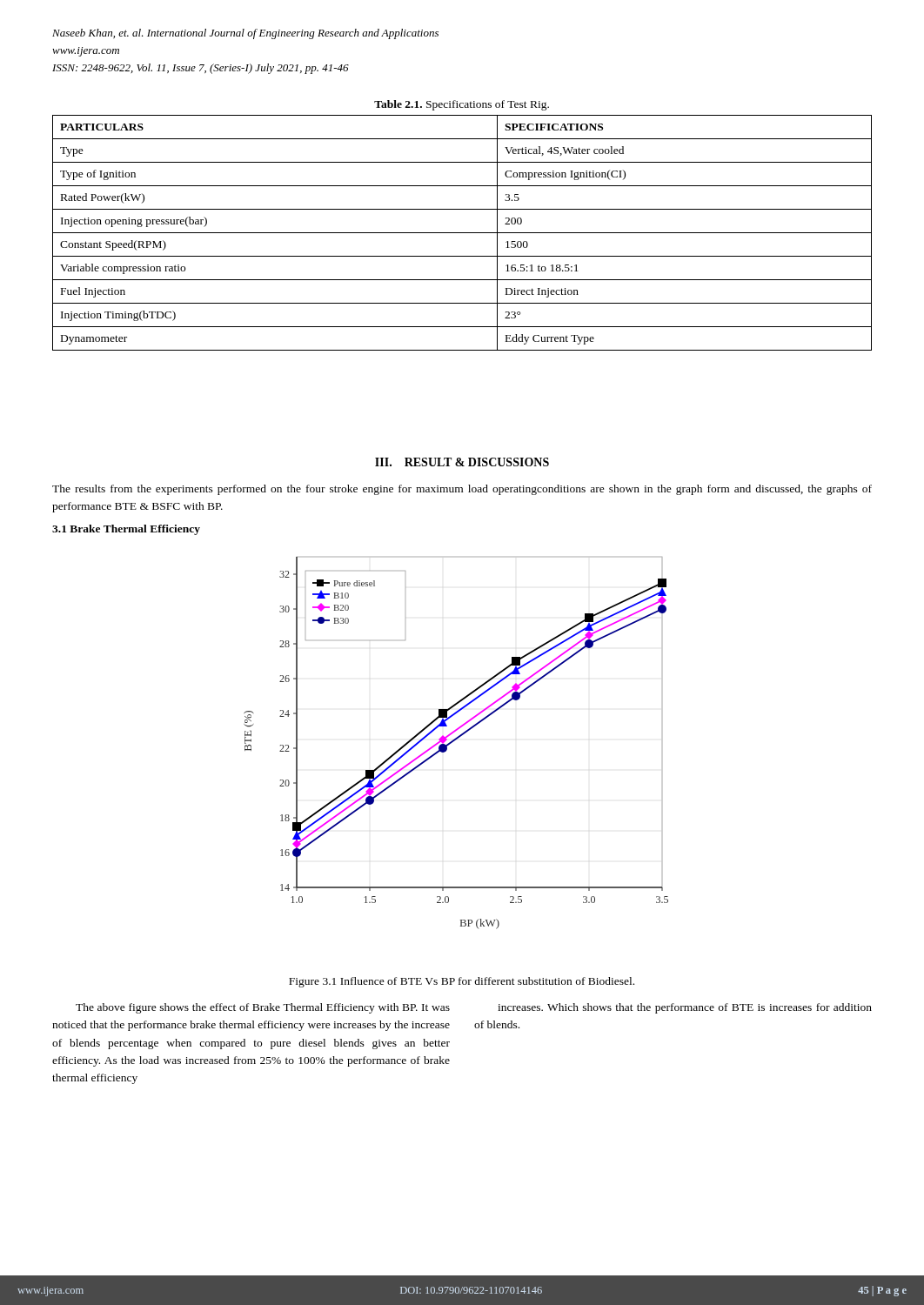This screenshot has width=924, height=1305.
Task: Navigate to the passage starting "The results from the experiments performed on the"
Action: click(462, 497)
